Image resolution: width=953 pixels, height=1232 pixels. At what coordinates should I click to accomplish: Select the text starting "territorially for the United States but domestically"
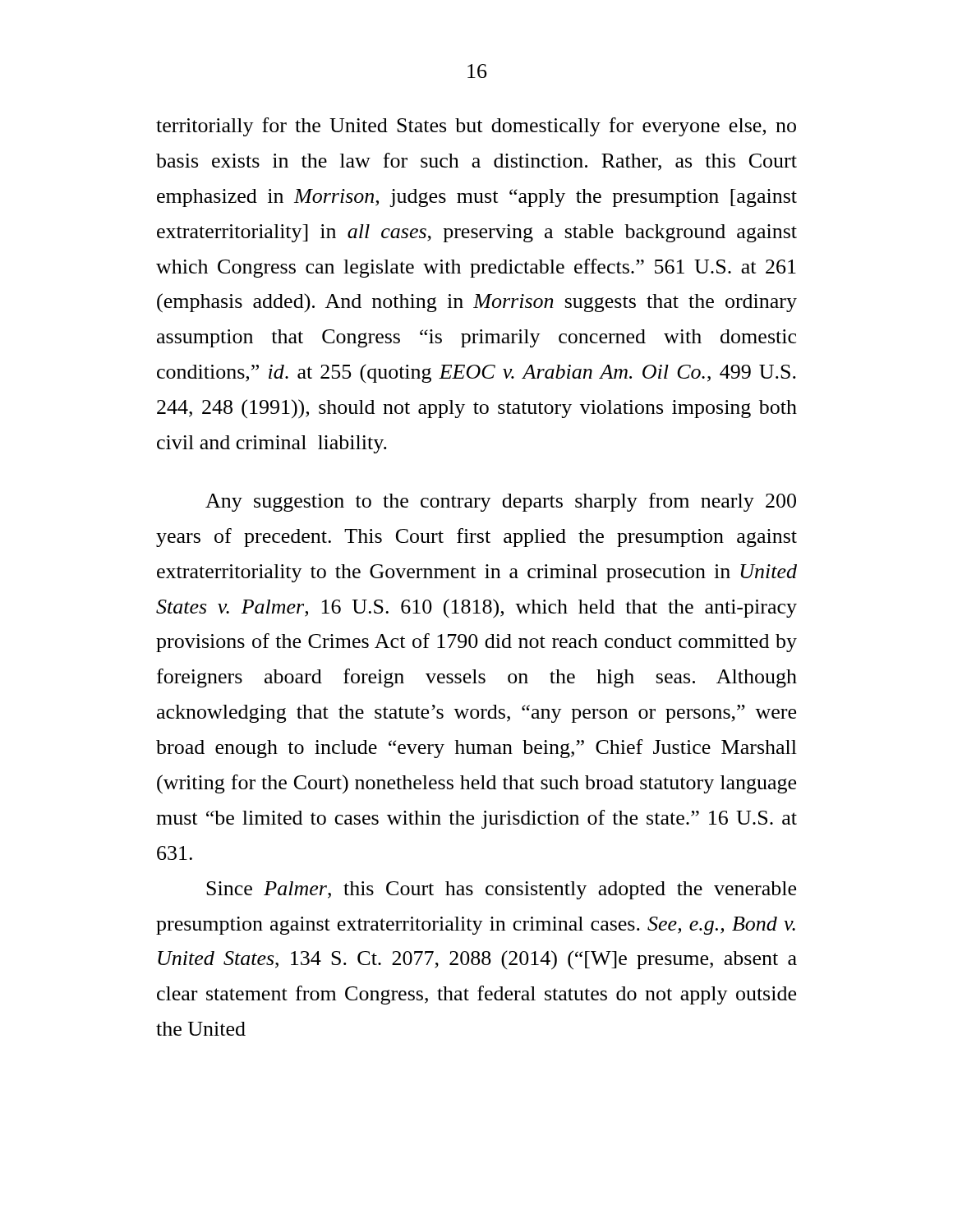(476, 284)
